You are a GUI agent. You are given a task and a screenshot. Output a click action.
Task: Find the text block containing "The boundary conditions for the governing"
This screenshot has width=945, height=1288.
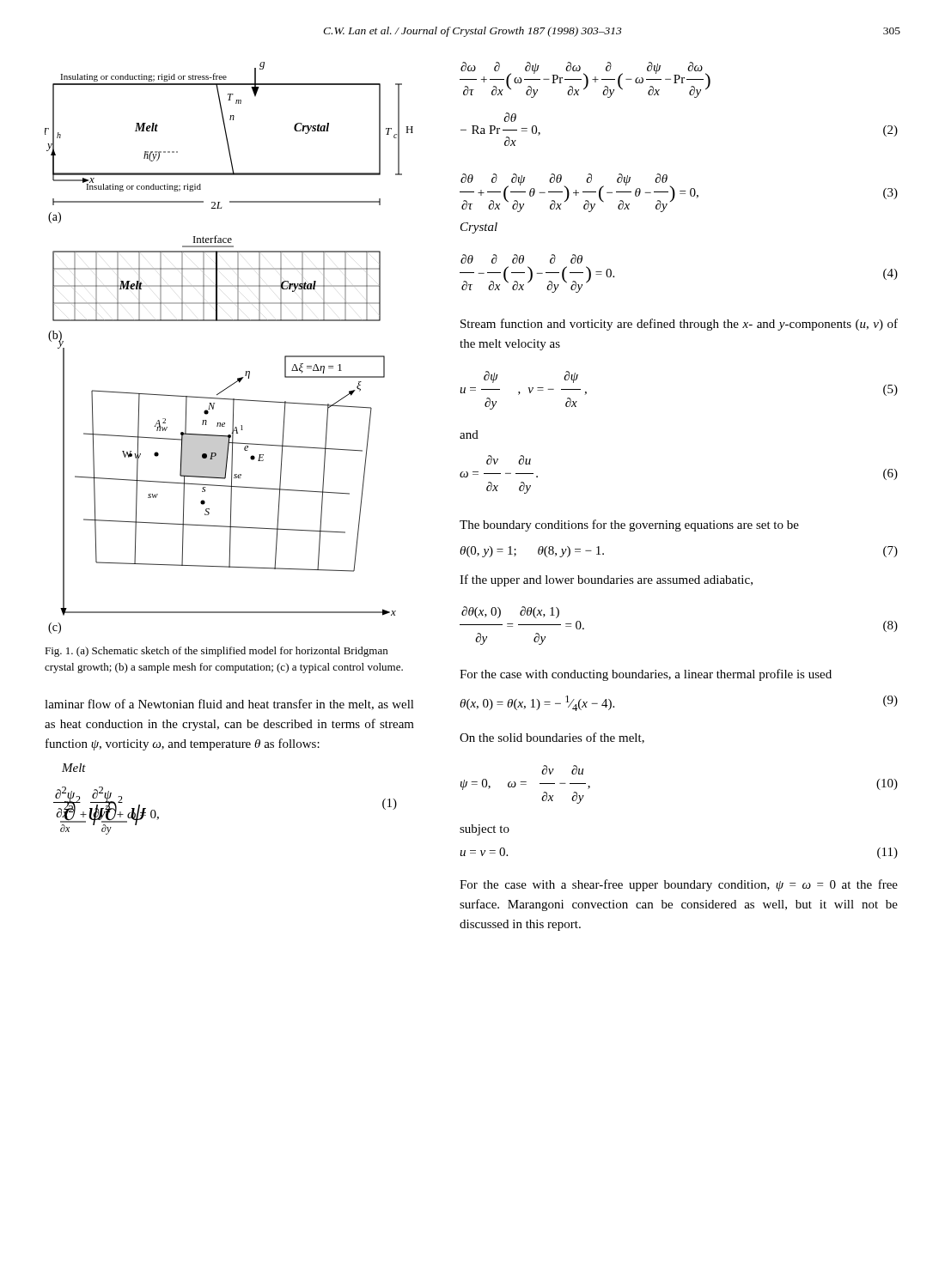click(629, 524)
